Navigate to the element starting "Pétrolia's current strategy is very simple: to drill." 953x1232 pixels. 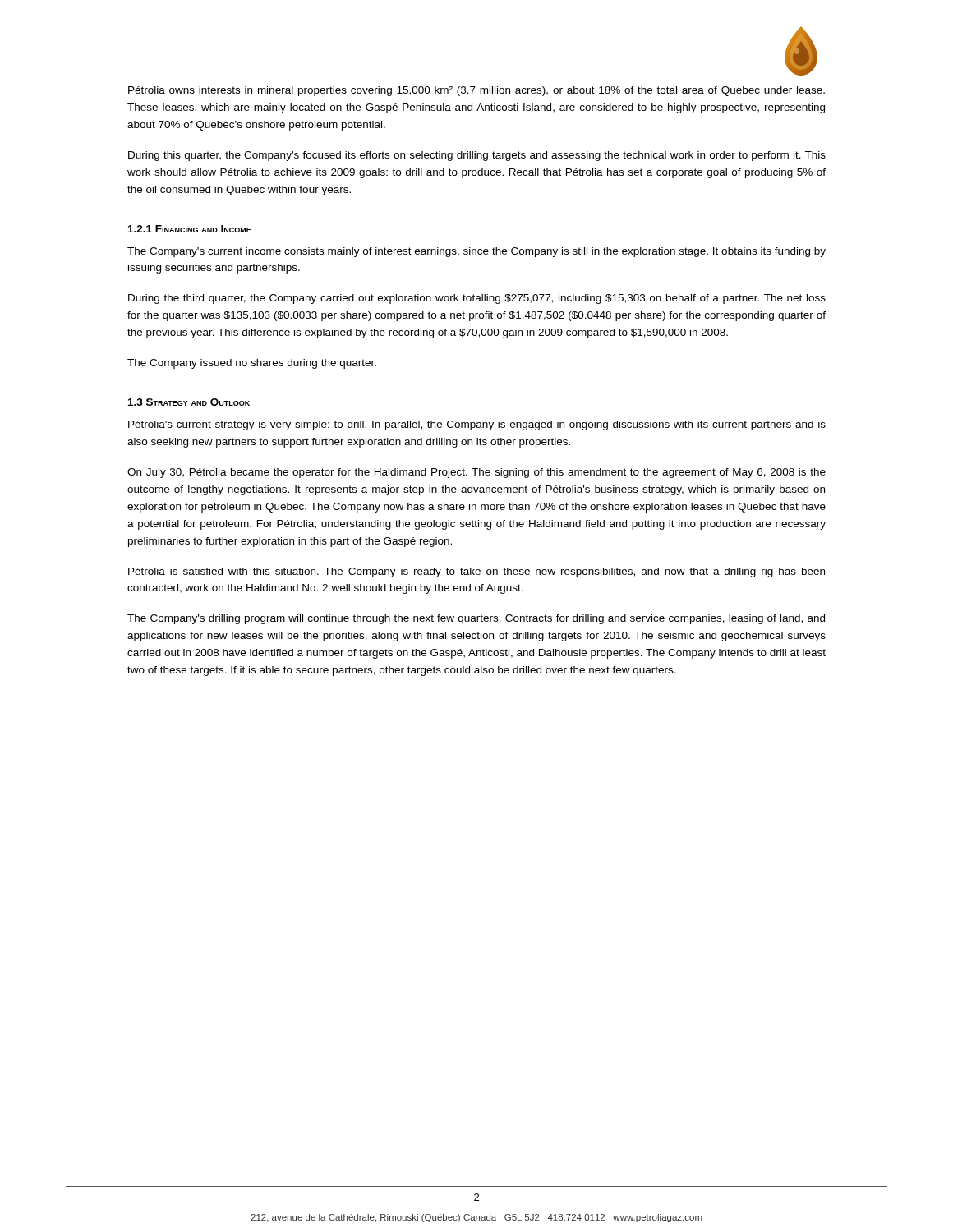coord(476,433)
